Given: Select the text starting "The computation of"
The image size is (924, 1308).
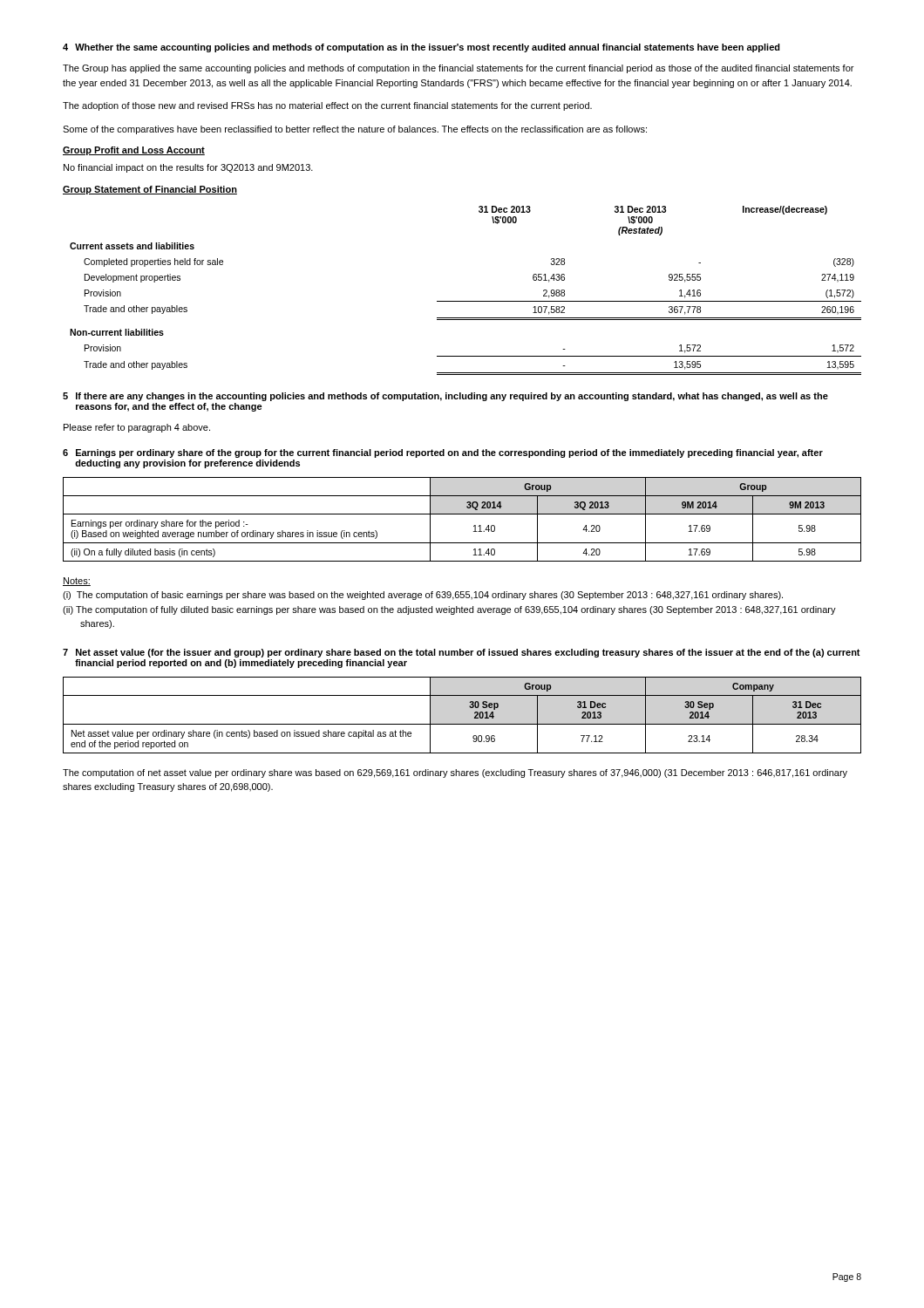Looking at the screenshot, I should (455, 779).
